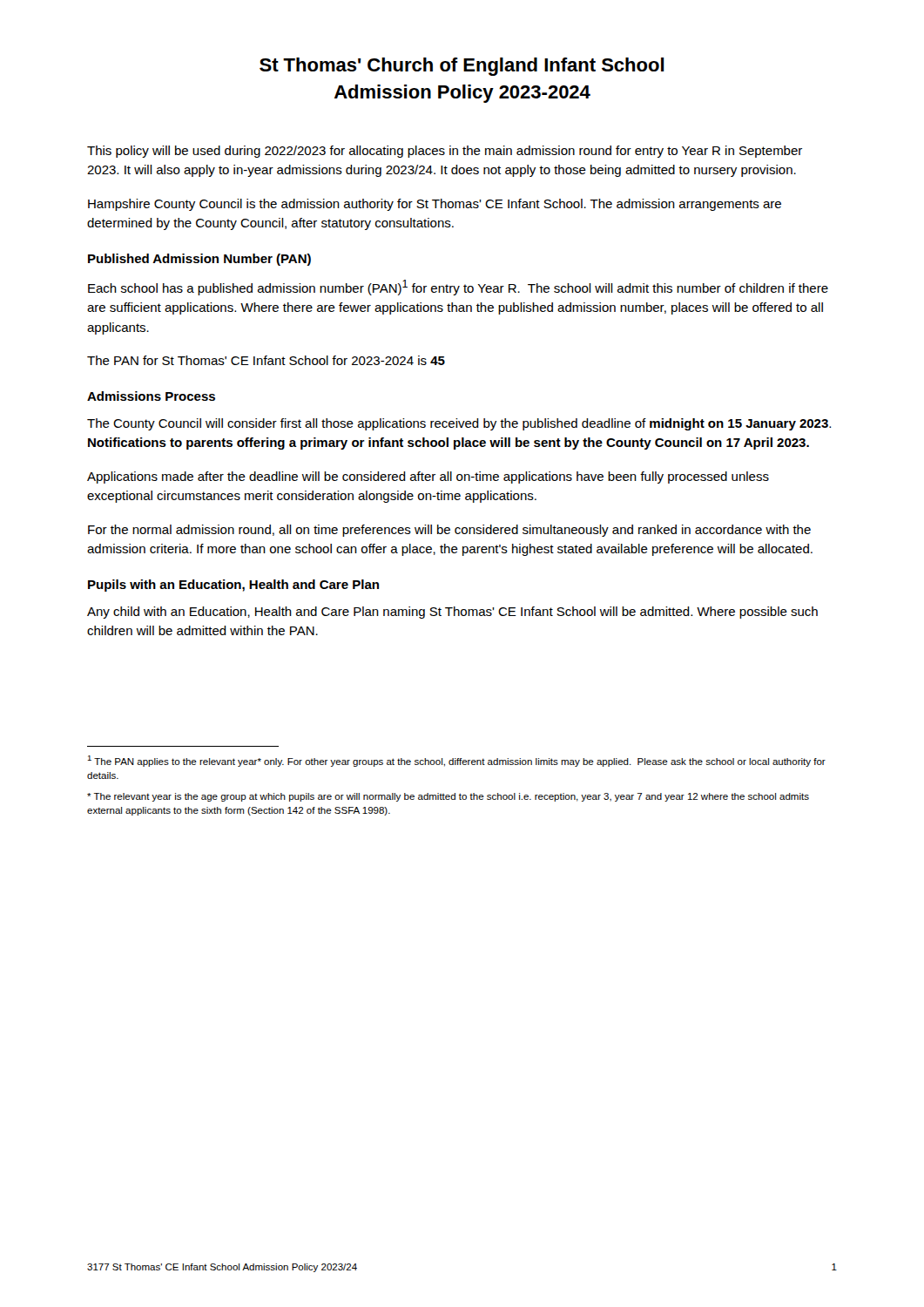Locate the text block with the text "The PAN for St Thomas' CE Infant"
The image size is (924, 1307).
[266, 360]
